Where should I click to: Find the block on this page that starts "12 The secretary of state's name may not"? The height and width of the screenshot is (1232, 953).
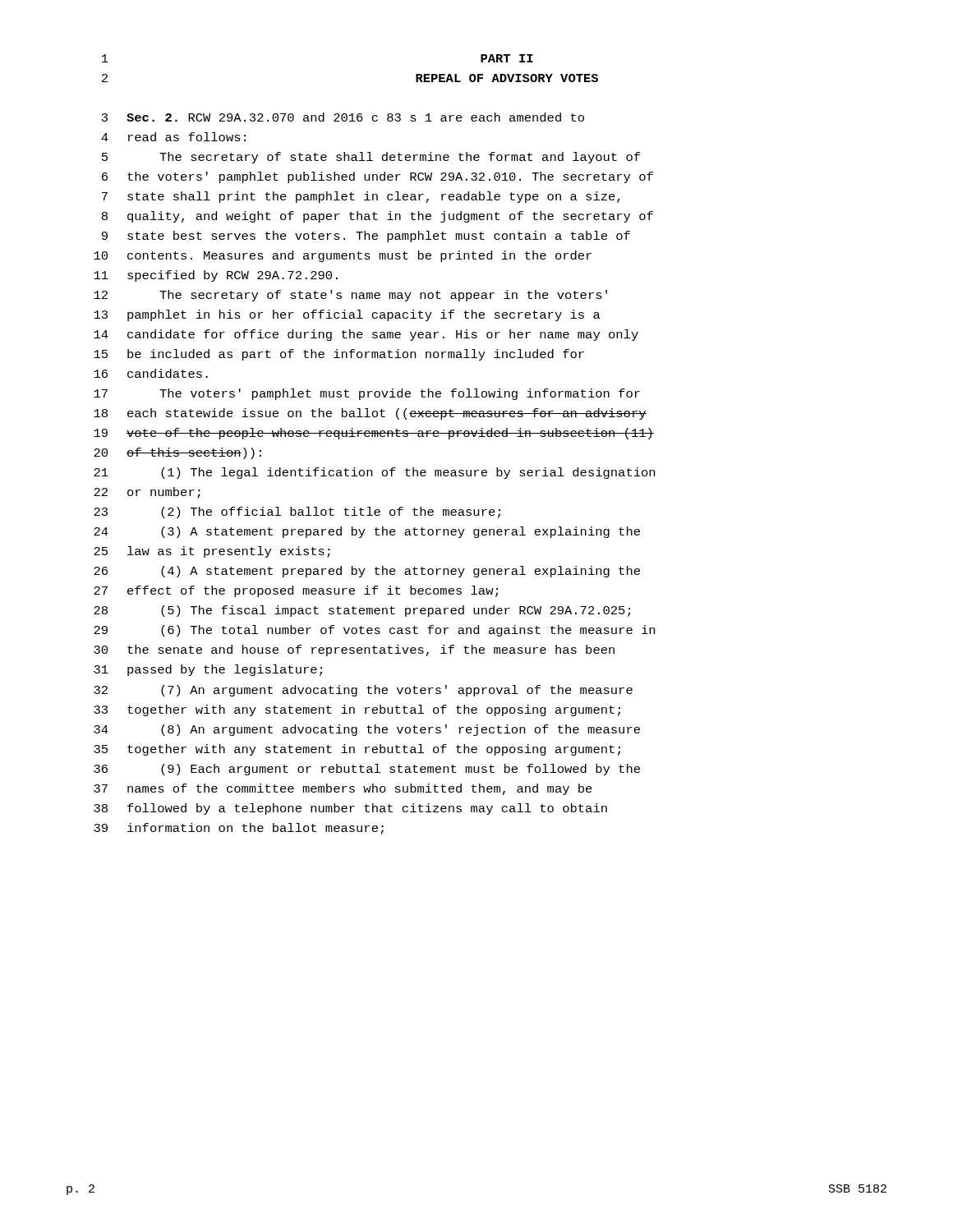[476, 296]
